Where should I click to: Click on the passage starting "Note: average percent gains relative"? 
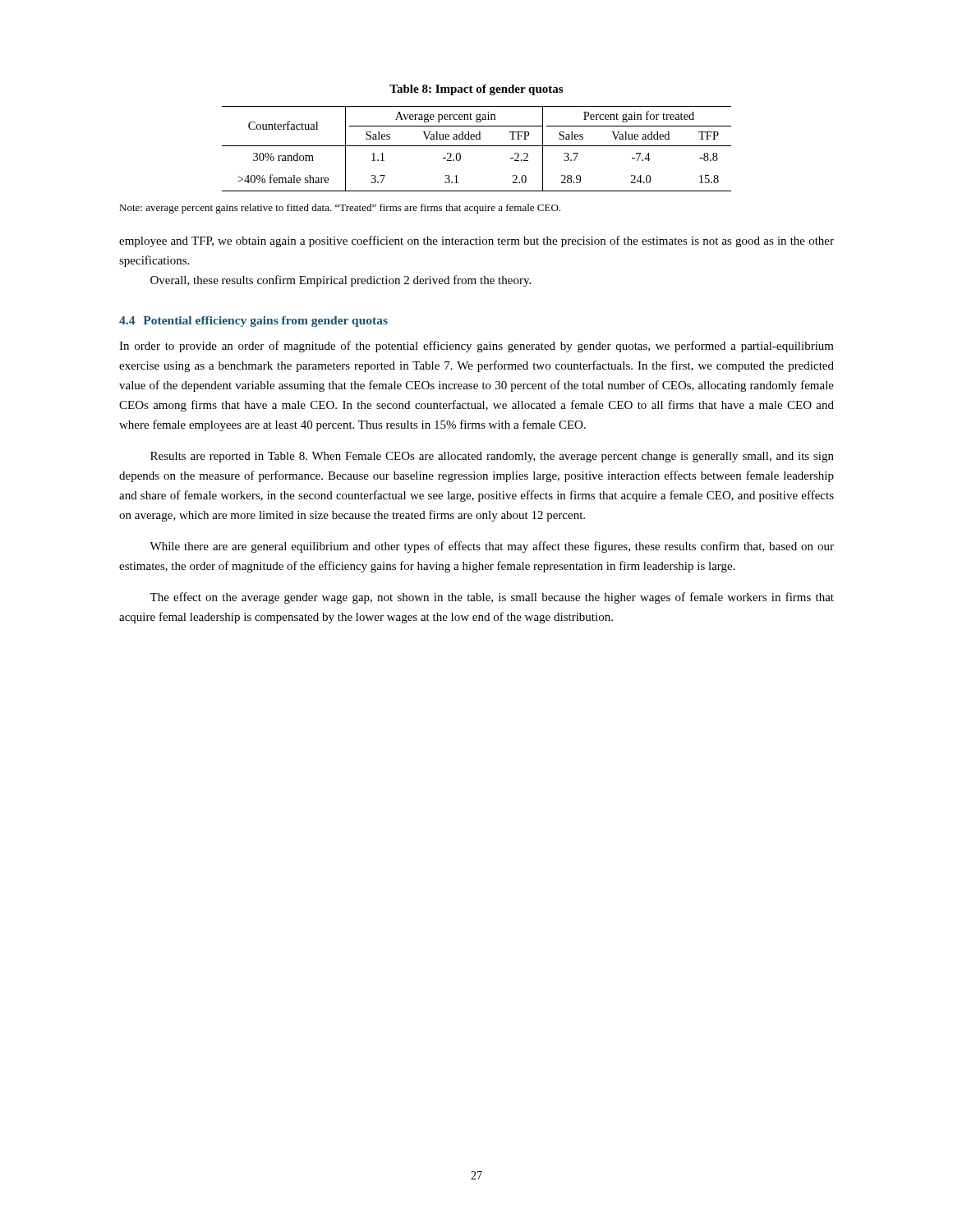[x=340, y=207]
